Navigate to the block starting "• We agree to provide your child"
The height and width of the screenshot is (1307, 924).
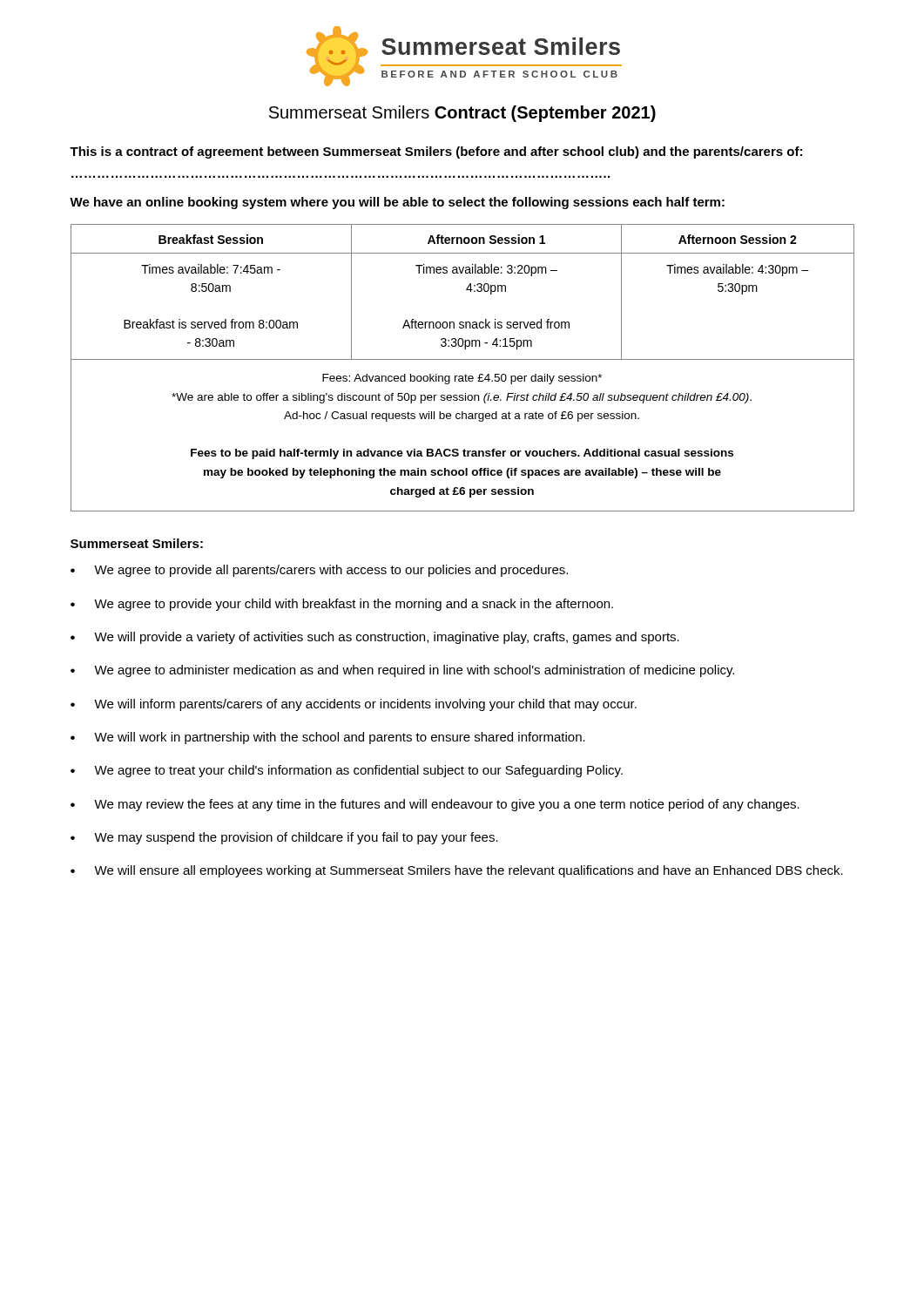click(462, 604)
